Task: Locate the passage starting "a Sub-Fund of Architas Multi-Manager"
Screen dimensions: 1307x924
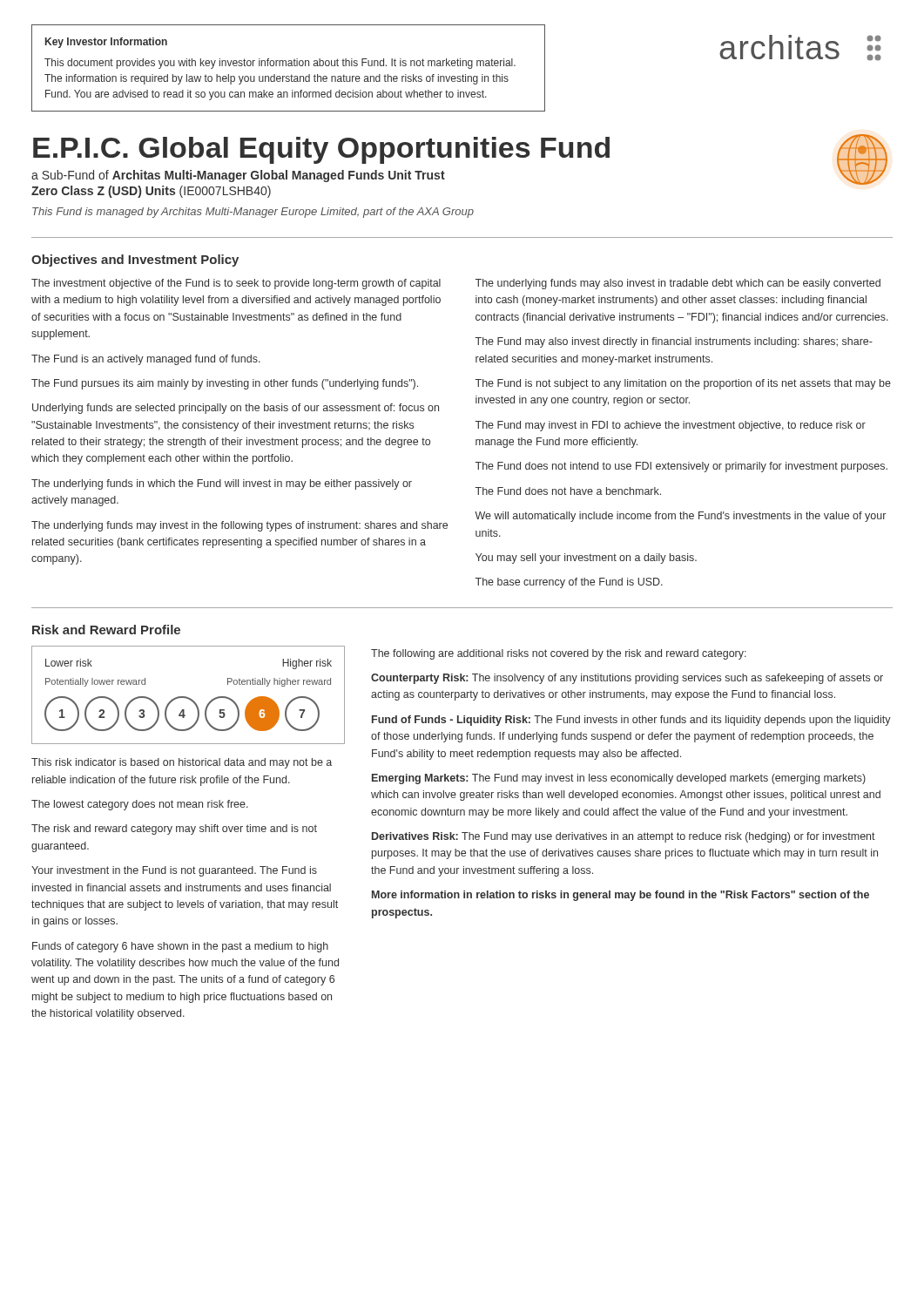Action: [238, 175]
